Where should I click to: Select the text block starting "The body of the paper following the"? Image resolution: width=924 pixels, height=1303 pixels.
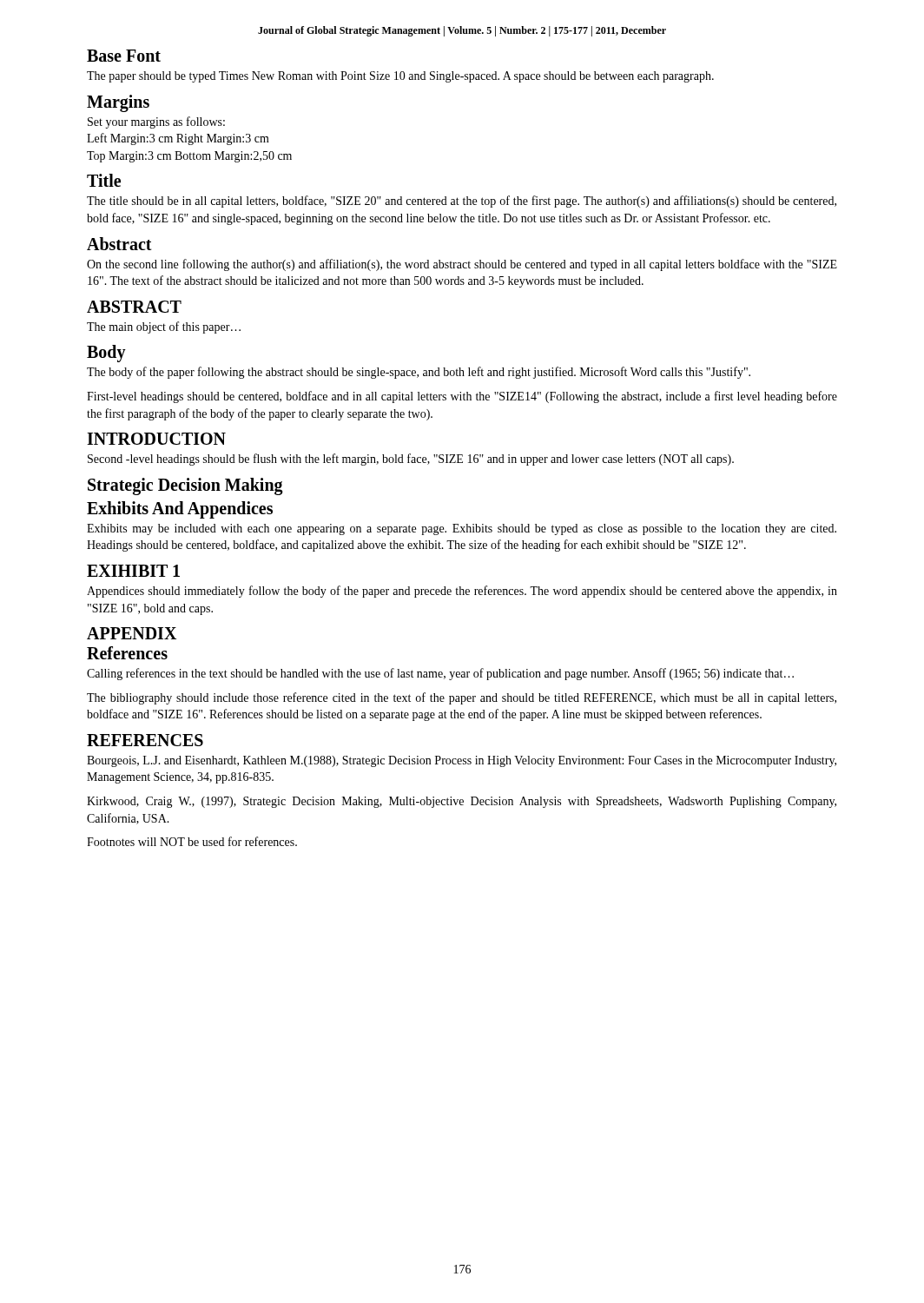click(x=419, y=373)
